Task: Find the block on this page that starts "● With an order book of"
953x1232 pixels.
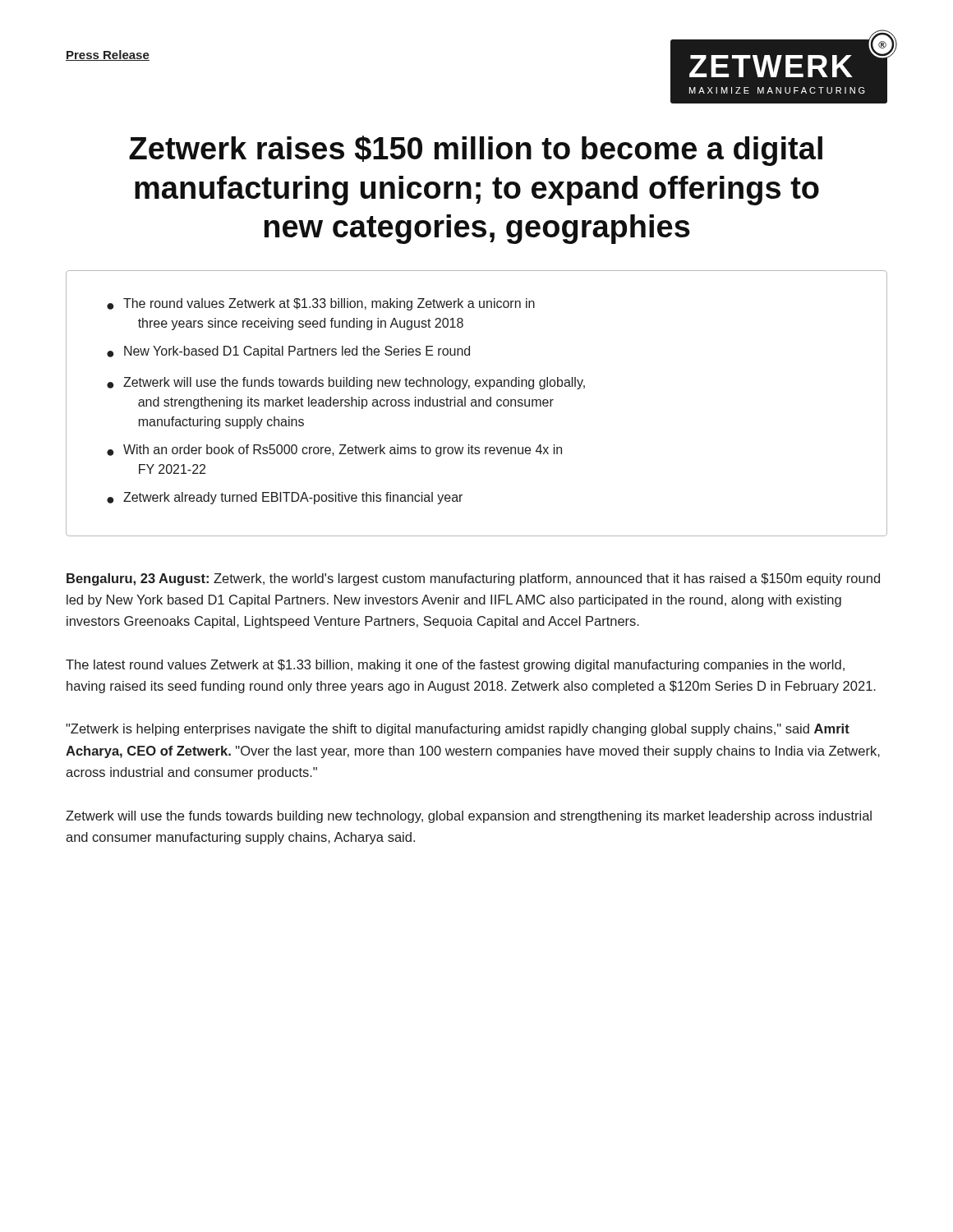Action: [334, 460]
